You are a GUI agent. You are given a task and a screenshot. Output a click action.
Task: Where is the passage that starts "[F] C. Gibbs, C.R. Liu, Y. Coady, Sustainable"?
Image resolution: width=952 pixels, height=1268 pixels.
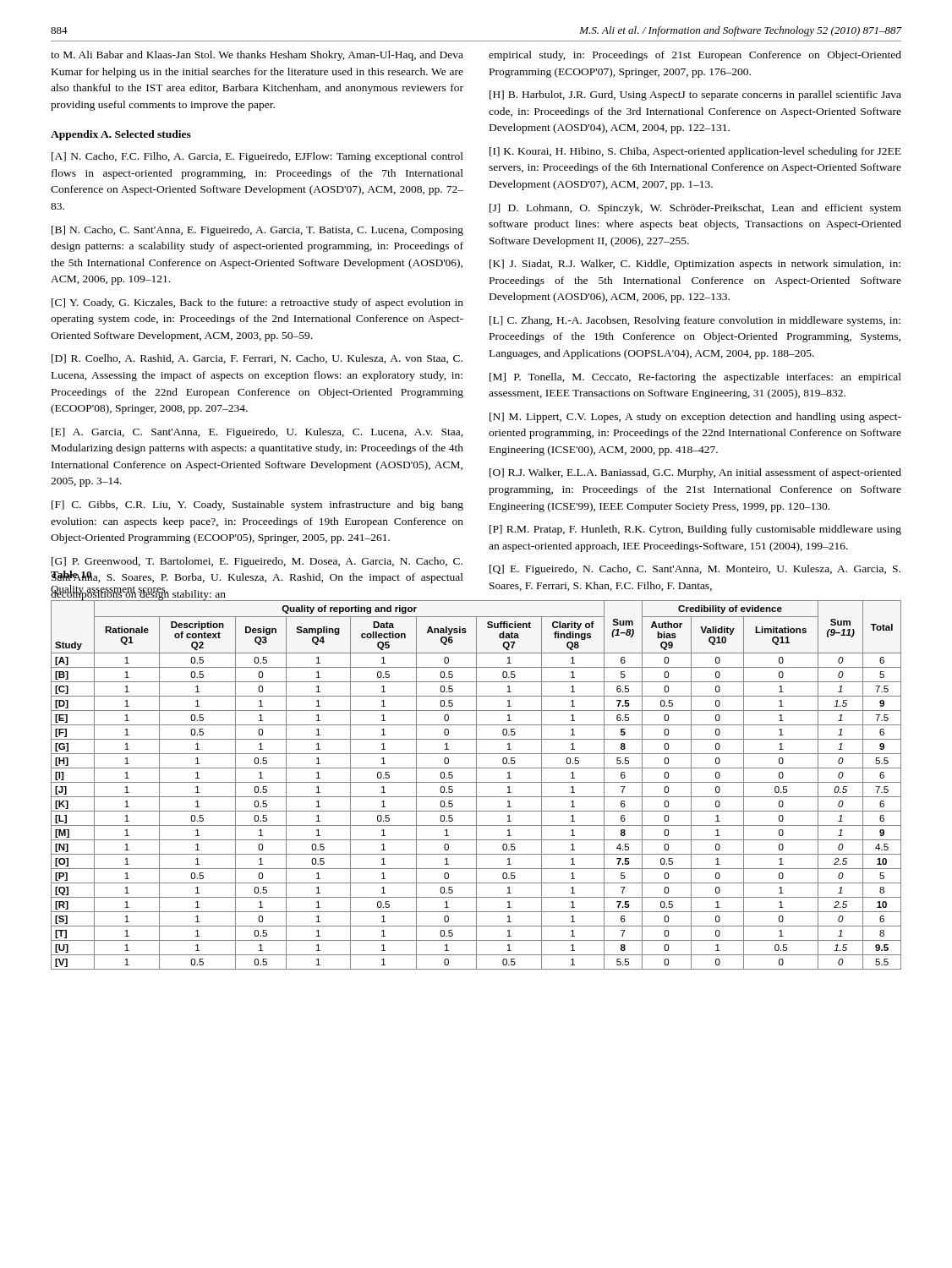(257, 521)
